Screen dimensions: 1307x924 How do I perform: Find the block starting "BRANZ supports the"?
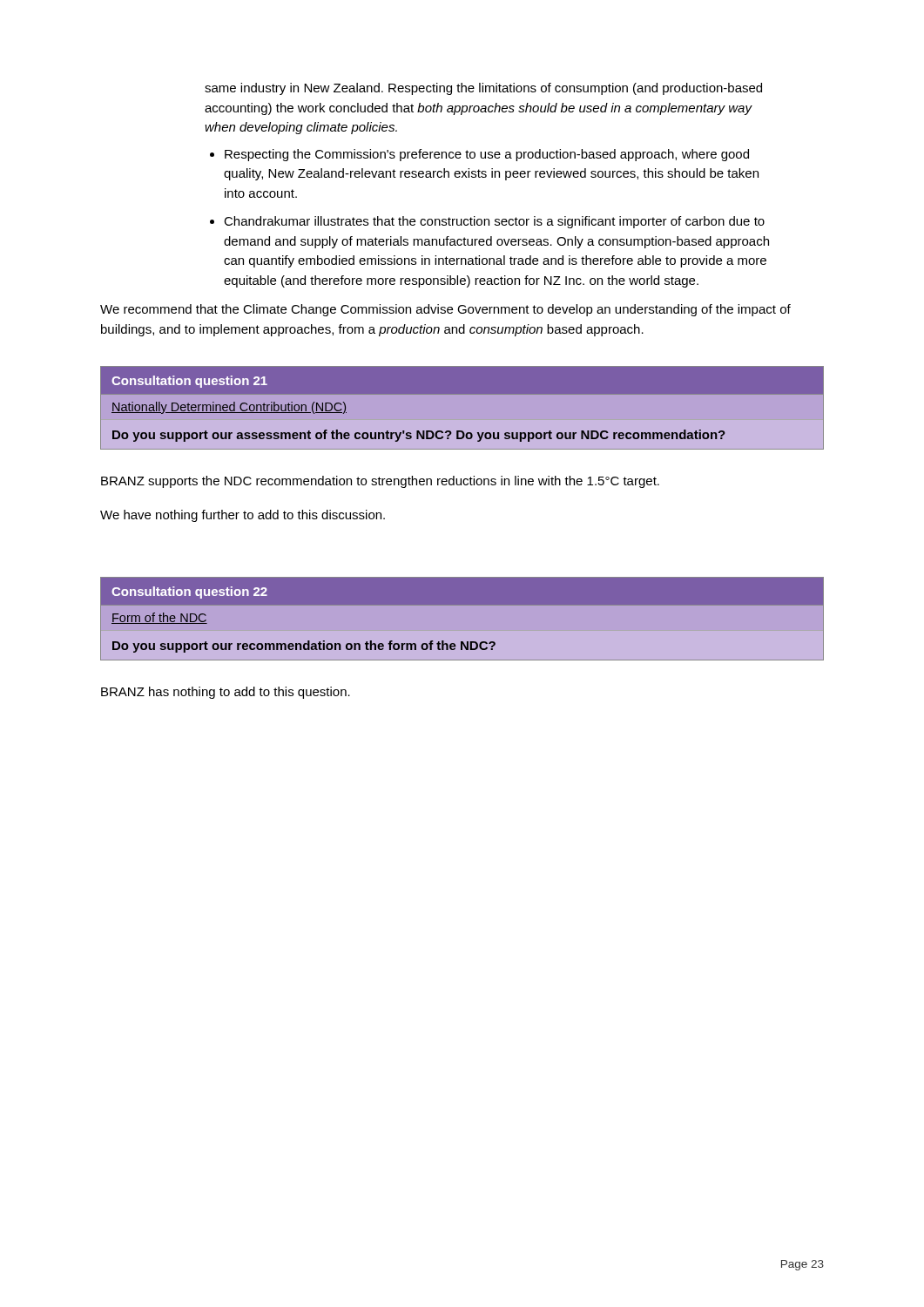(x=380, y=480)
